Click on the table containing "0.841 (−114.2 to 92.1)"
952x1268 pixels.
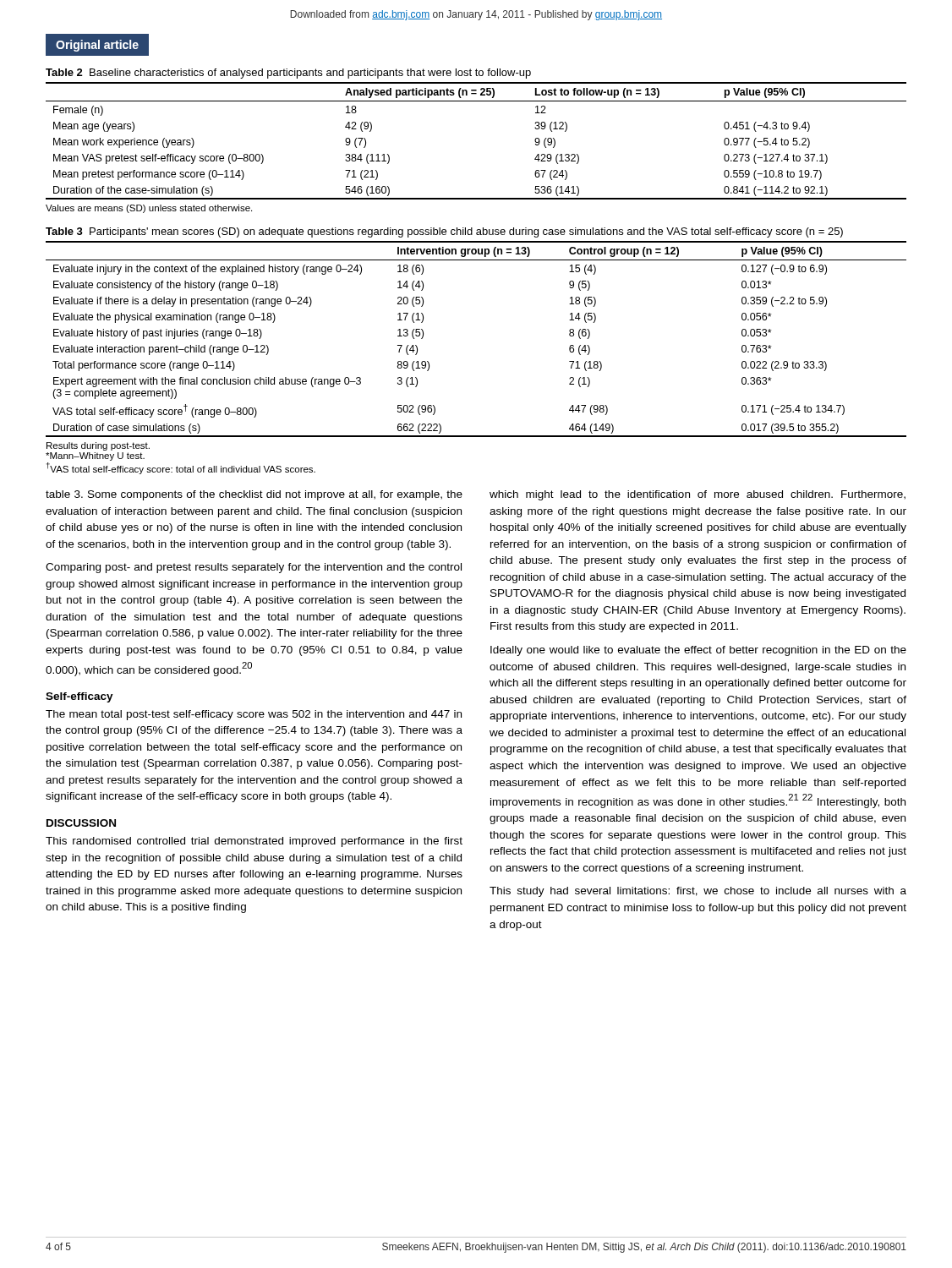coord(476,141)
